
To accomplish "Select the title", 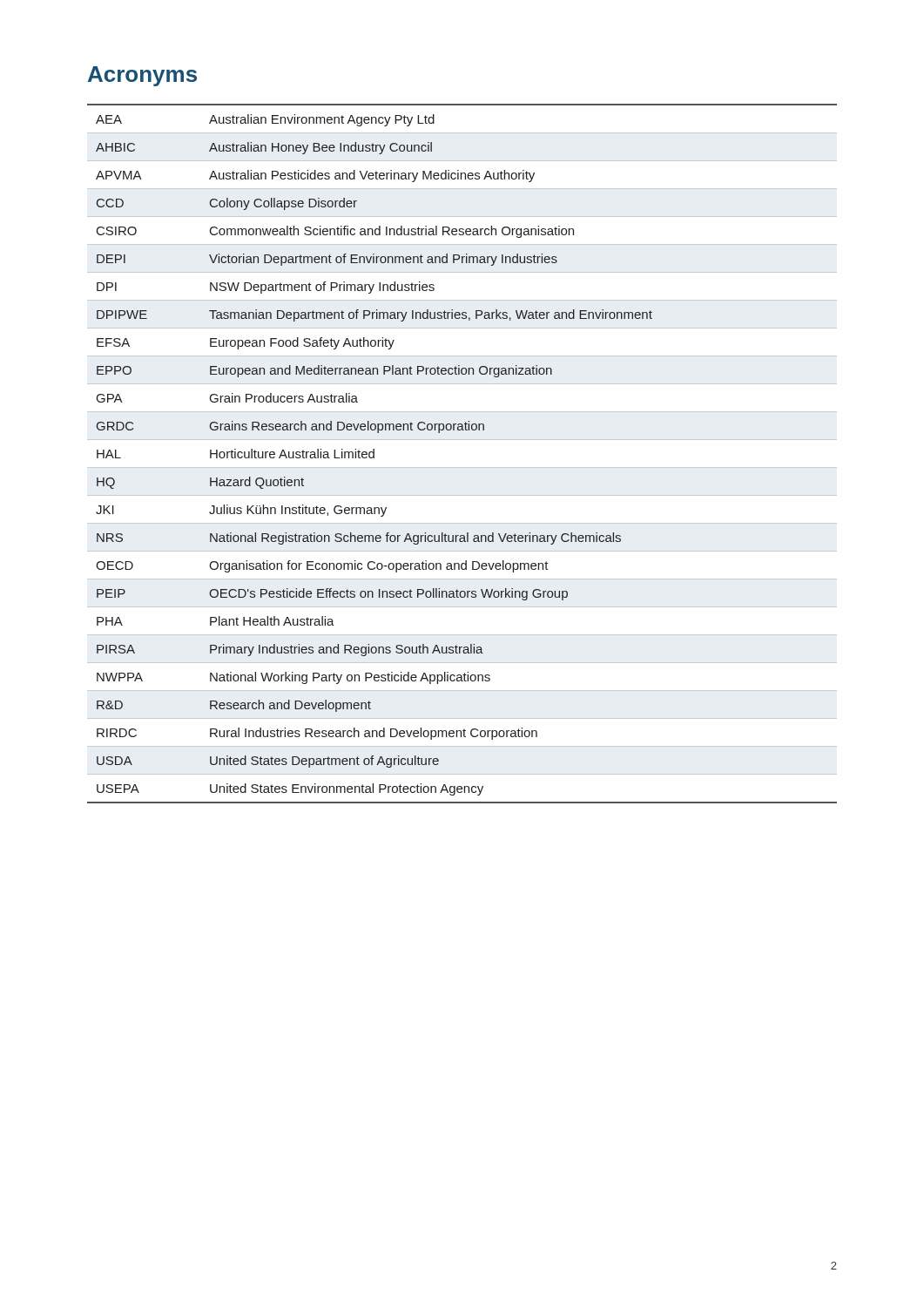I will pyautogui.click(x=142, y=74).
